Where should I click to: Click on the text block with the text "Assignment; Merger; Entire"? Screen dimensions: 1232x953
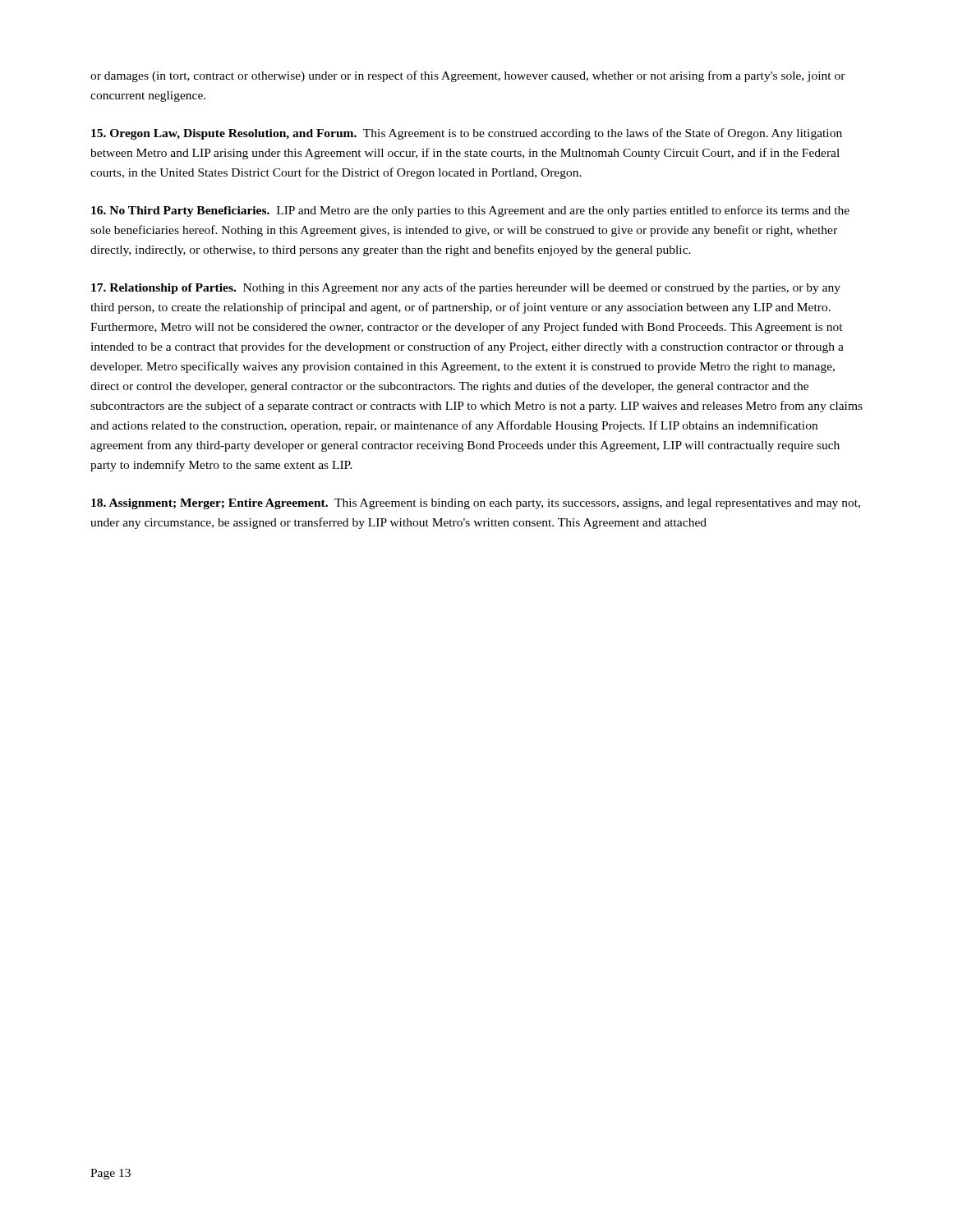(476, 512)
